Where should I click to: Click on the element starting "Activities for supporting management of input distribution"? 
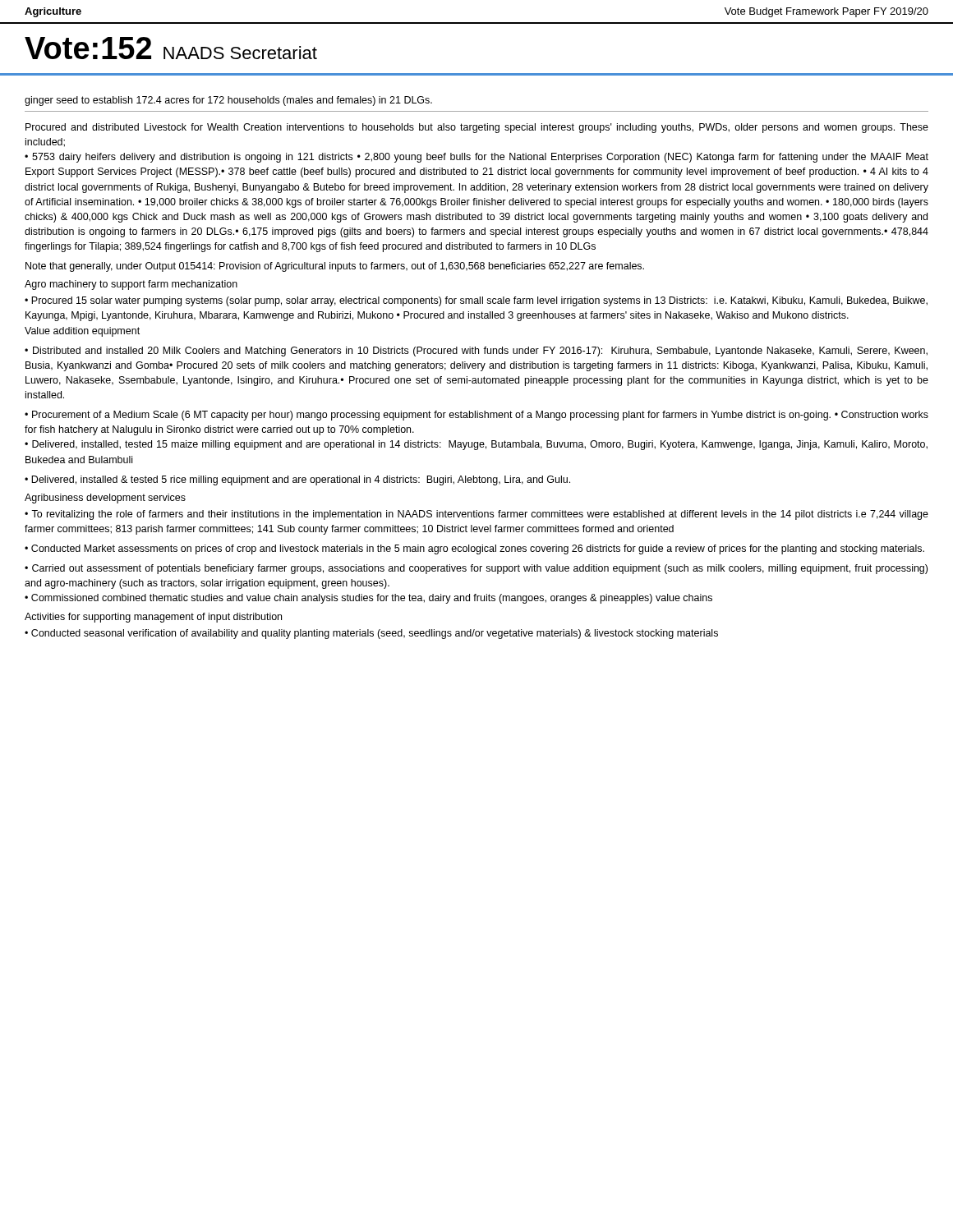pyautogui.click(x=154, y=616)
